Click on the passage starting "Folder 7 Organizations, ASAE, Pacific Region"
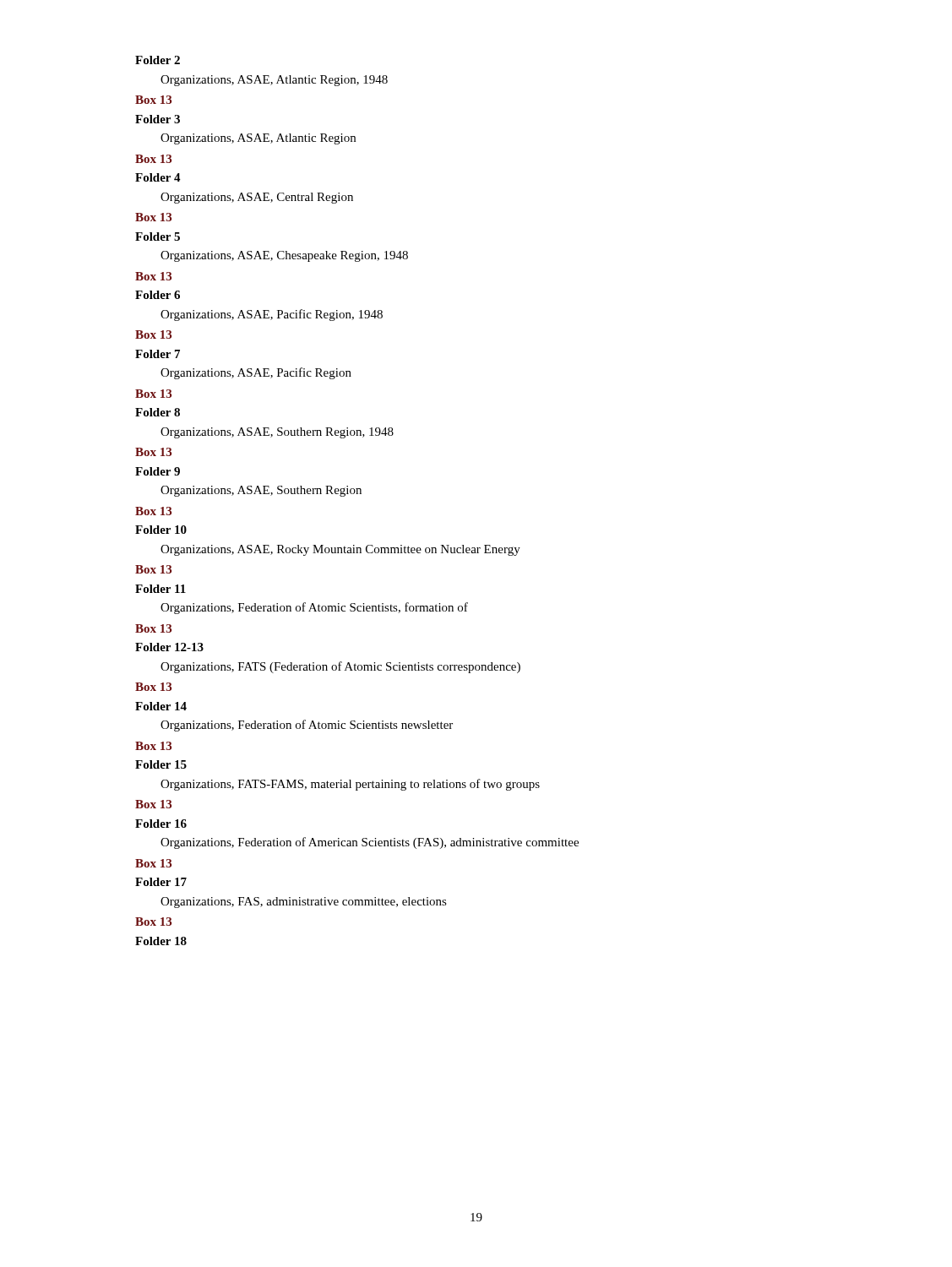The image size is (952, 1267). (158, 354)
